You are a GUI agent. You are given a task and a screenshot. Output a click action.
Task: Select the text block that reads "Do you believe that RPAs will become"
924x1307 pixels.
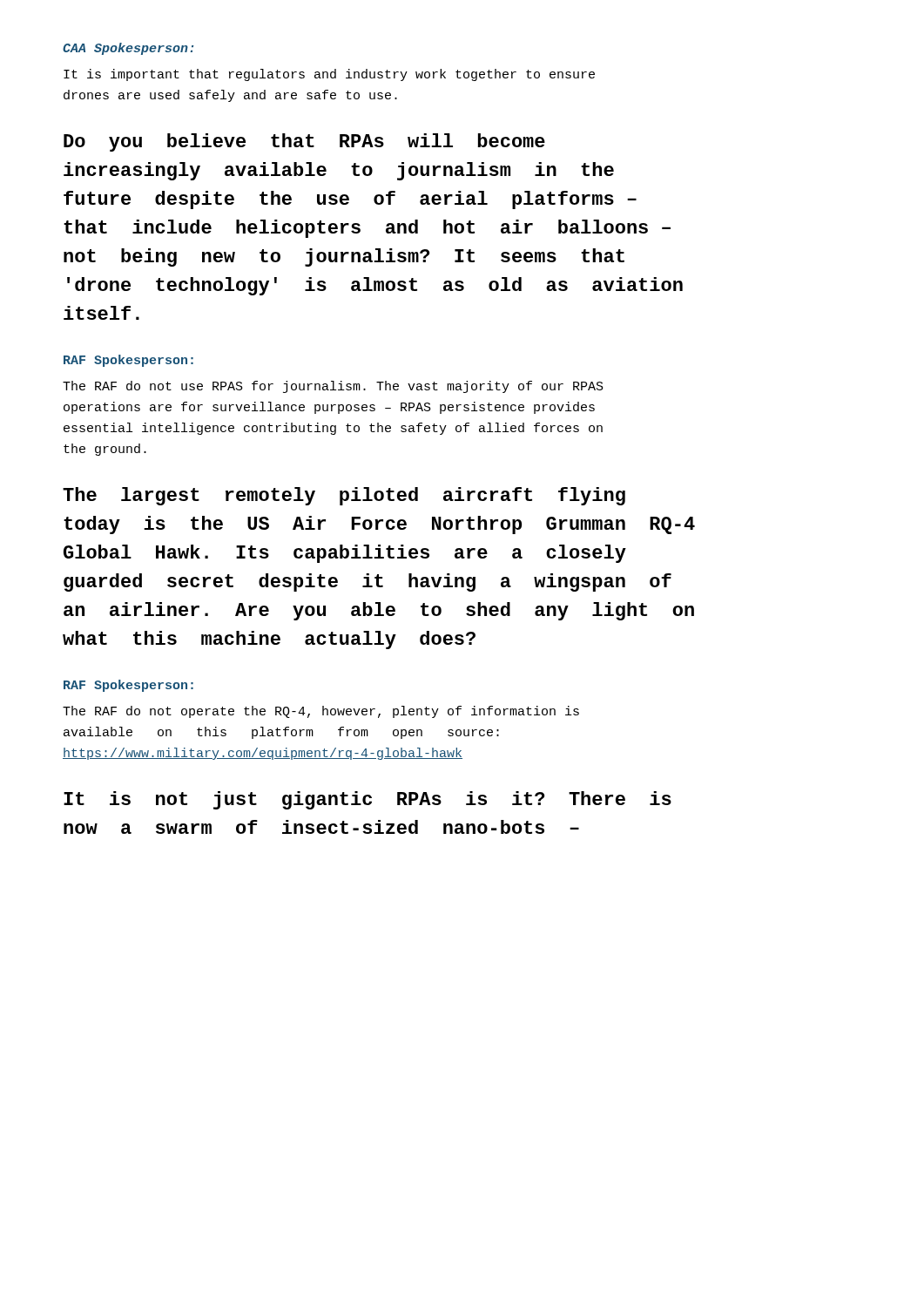[x=304, y=142]
